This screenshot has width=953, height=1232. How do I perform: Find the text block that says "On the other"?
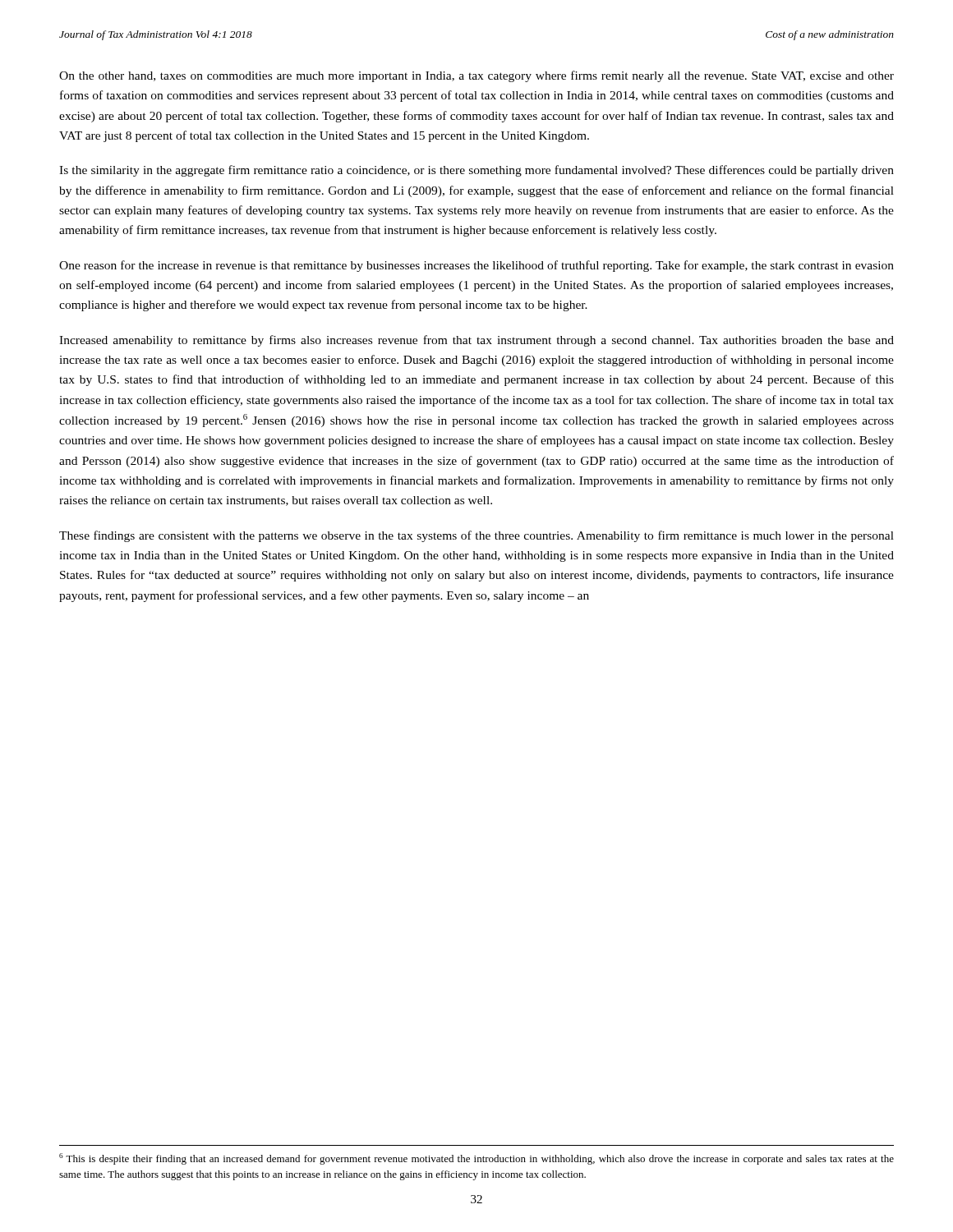(x=476, y=105)
